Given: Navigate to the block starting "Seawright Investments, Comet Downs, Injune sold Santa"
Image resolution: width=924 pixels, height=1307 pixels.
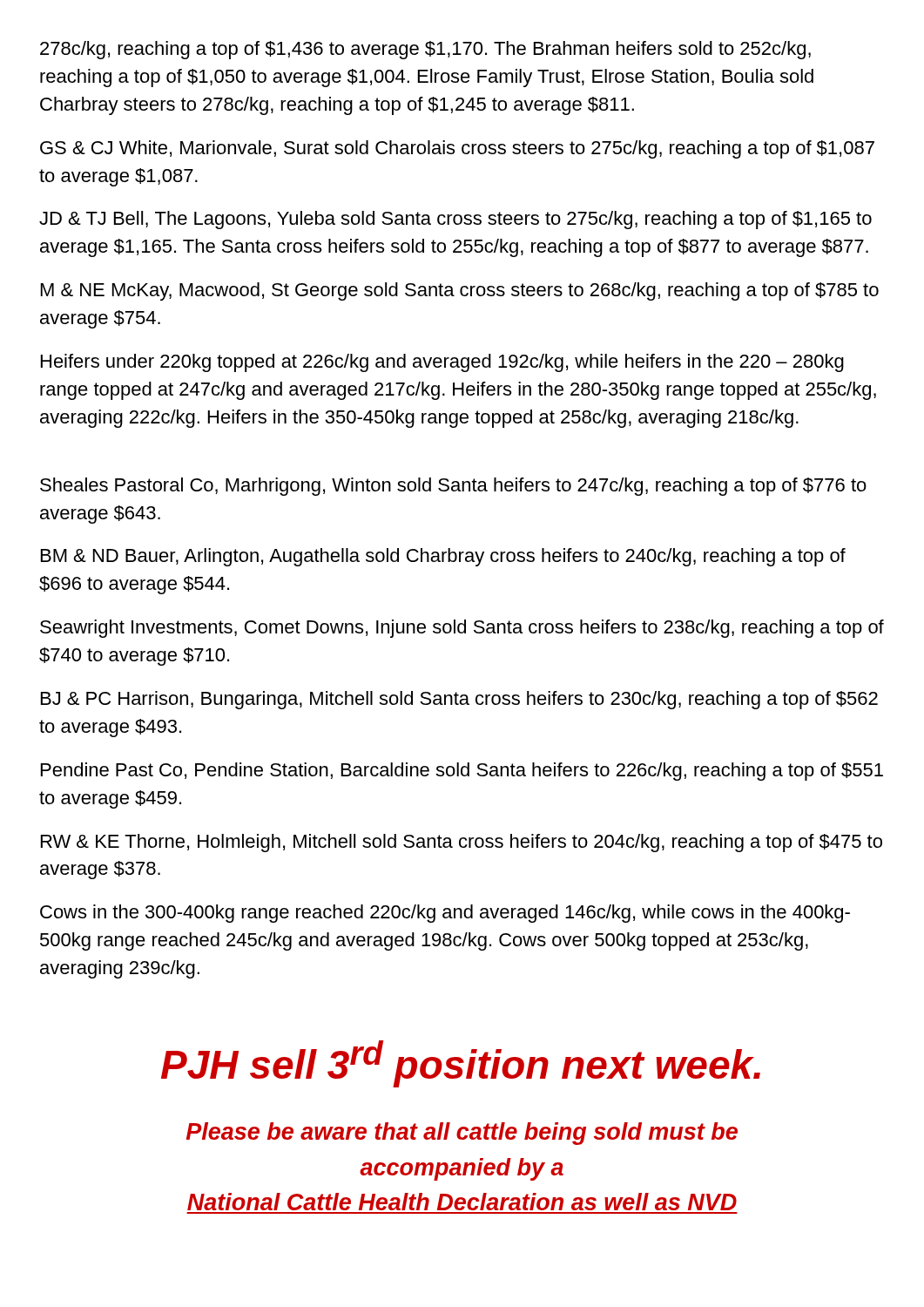Looking at the screenshot, I should pyautogui.click(x=461, y=641).
